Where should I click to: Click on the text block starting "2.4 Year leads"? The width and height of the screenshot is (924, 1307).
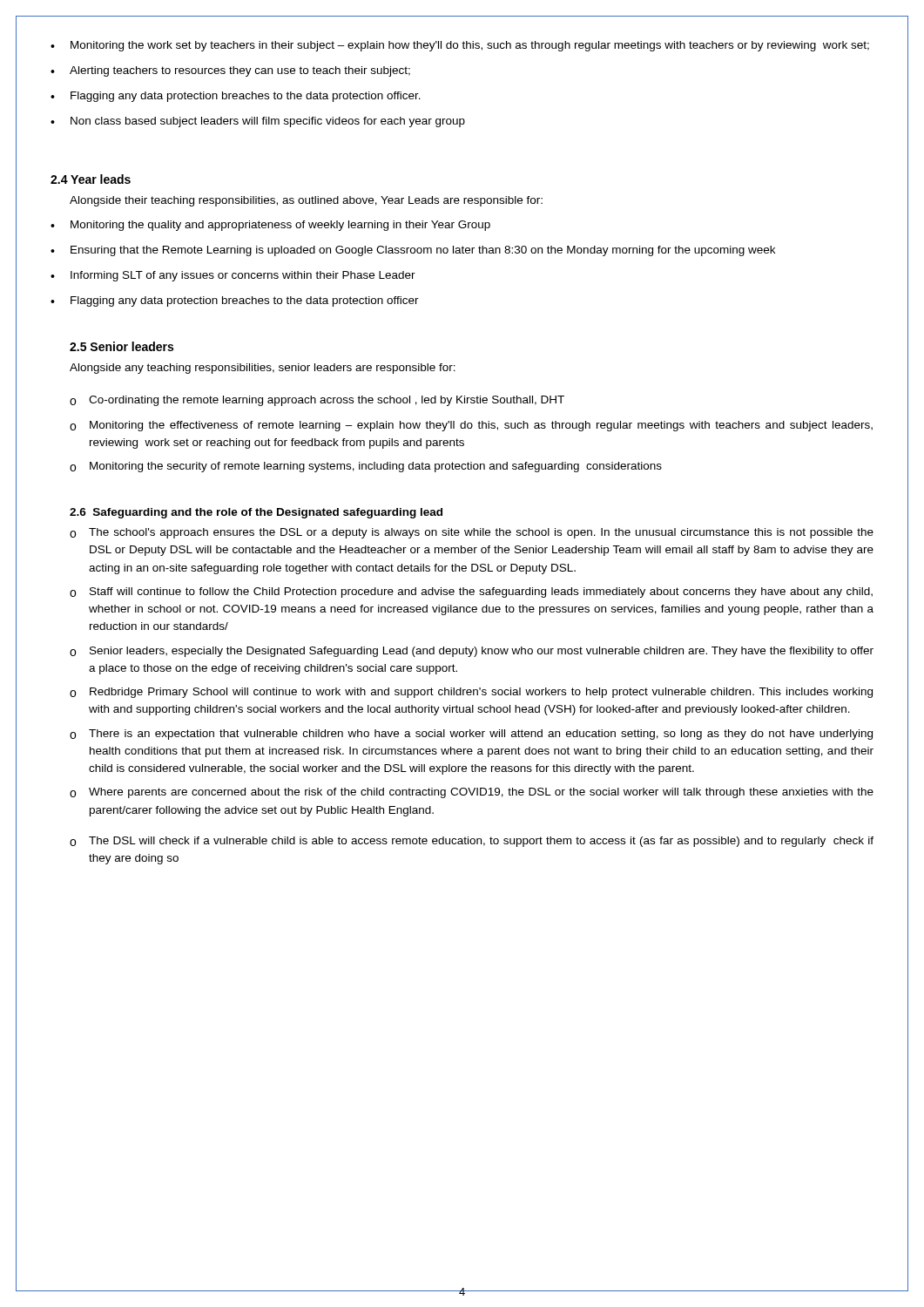pos(91,180)
